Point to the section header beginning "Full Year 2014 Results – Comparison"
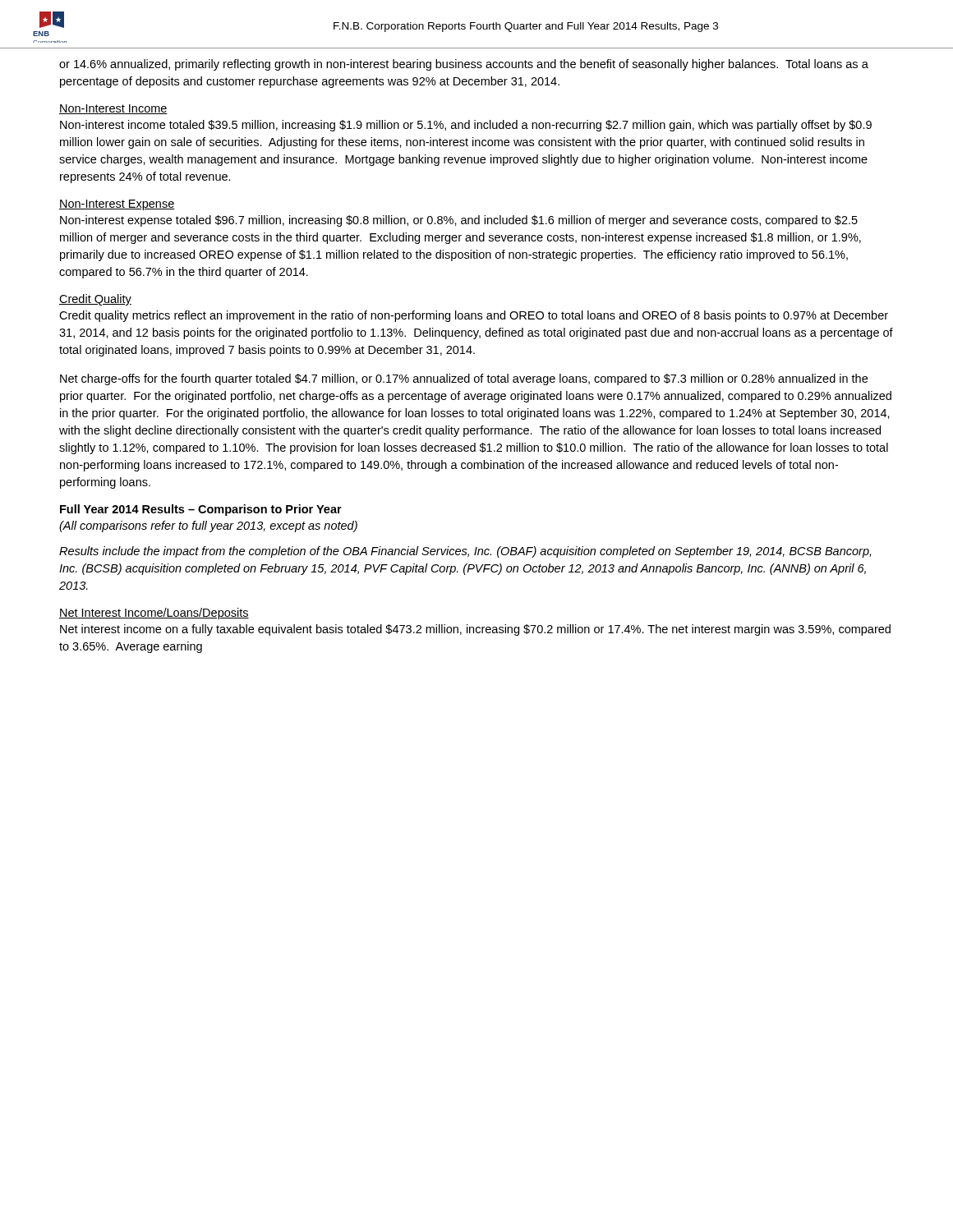Screen dimensions: 1232x953 (x=201, y=510)
